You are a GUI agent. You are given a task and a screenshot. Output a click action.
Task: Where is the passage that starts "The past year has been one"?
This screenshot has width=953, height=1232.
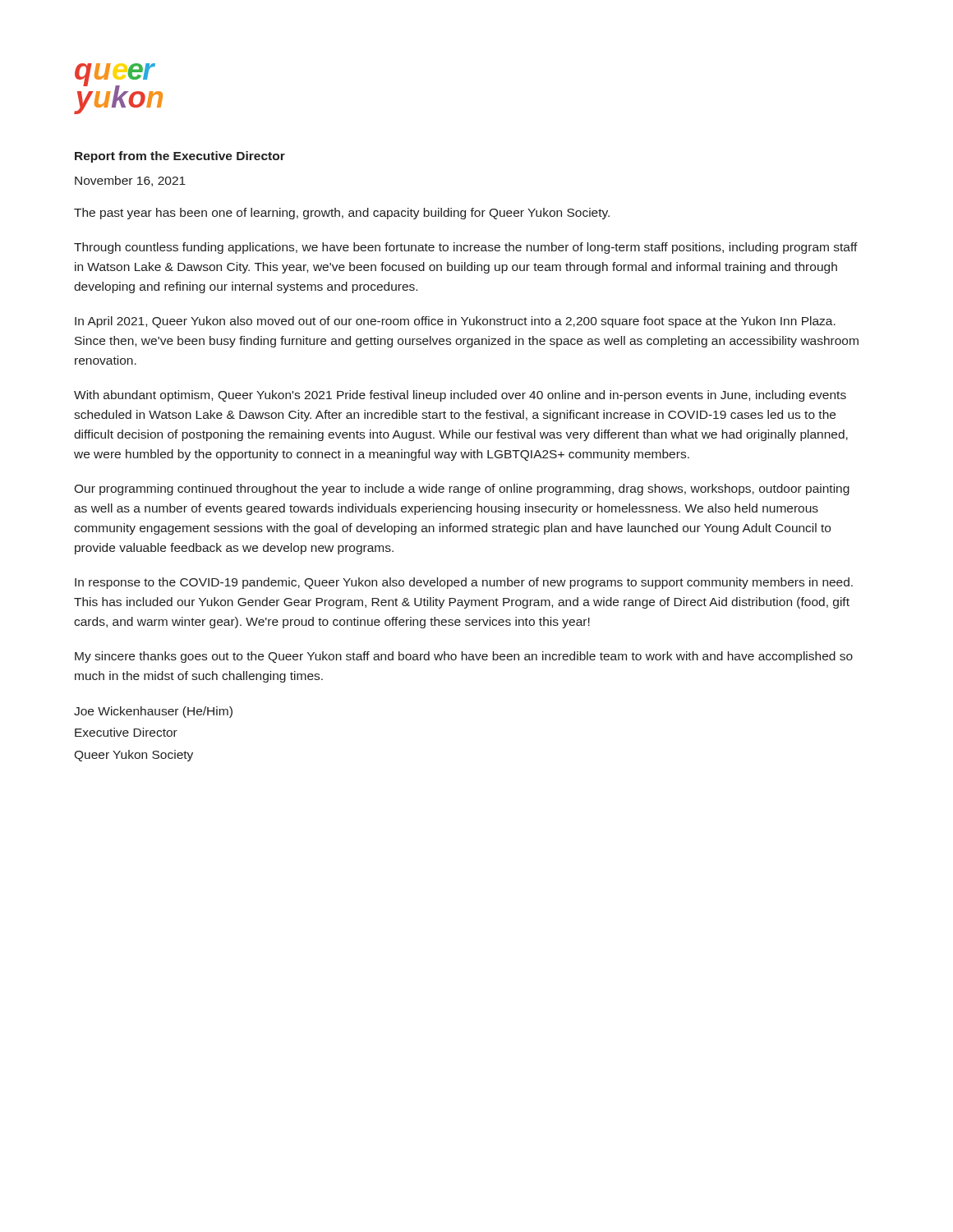342,212
